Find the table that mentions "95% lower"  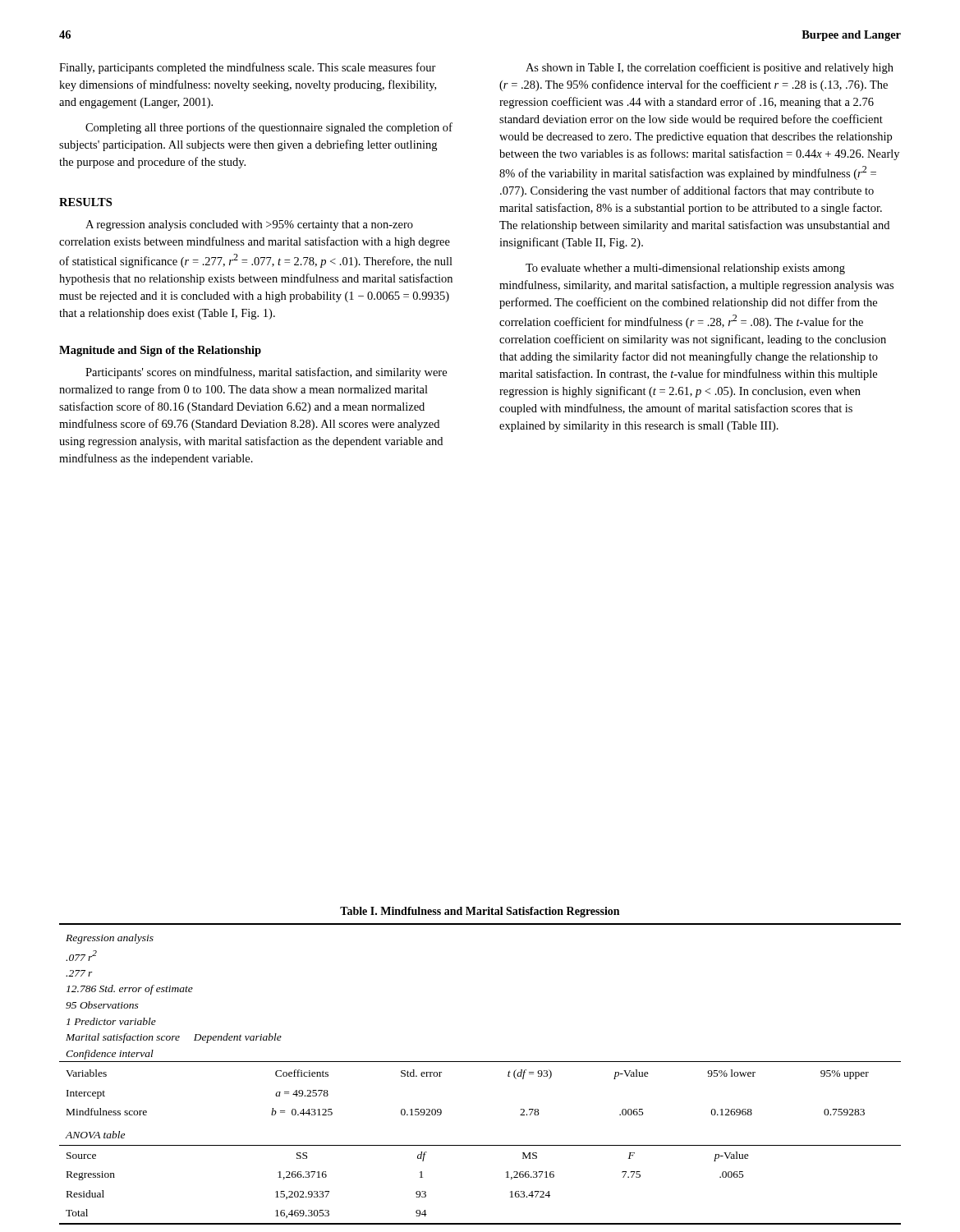click(480, 1074)
